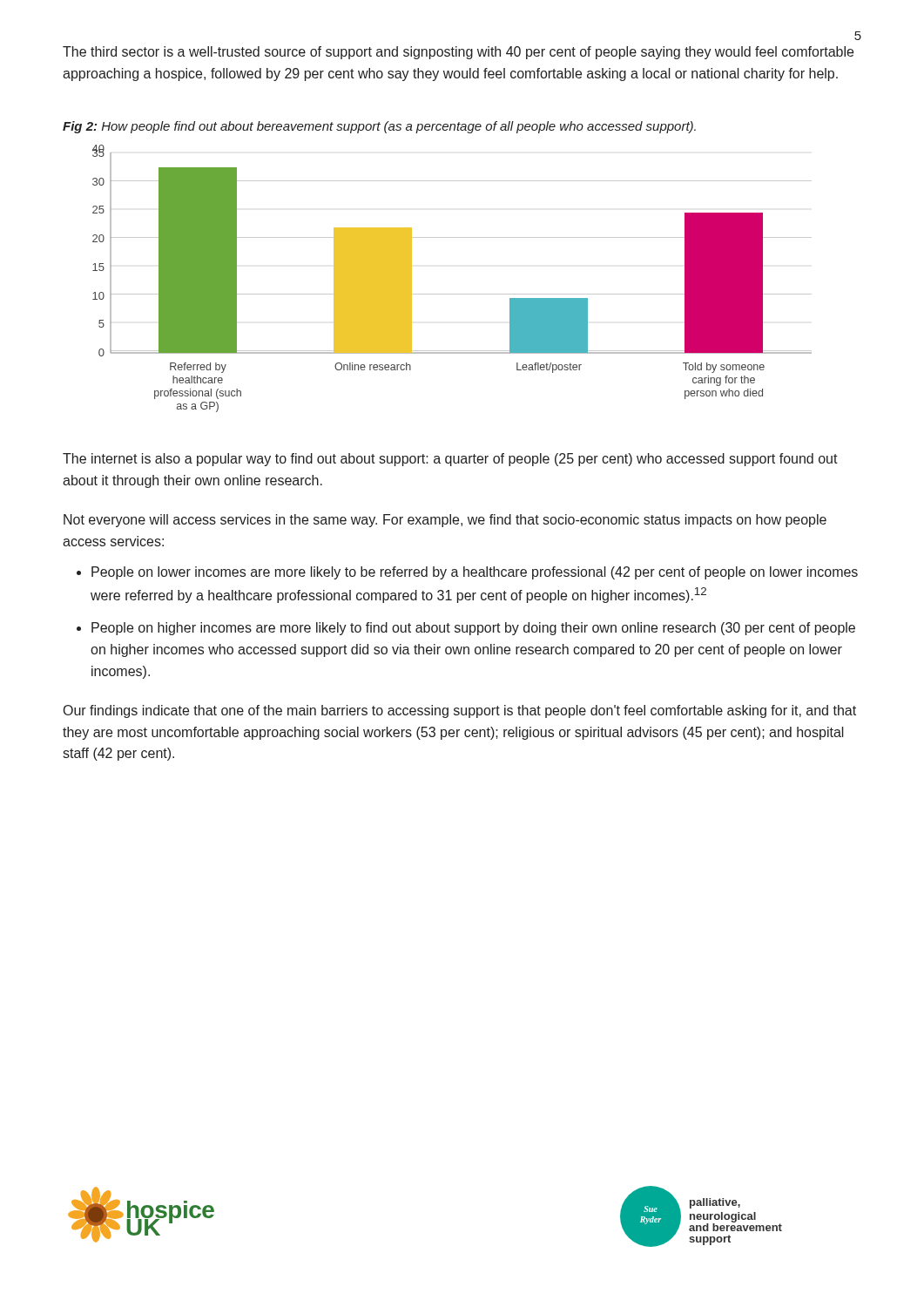Select the element starting "The internet is also a"
This screenshot has width=924, height=1307.
tap(450, 470)
